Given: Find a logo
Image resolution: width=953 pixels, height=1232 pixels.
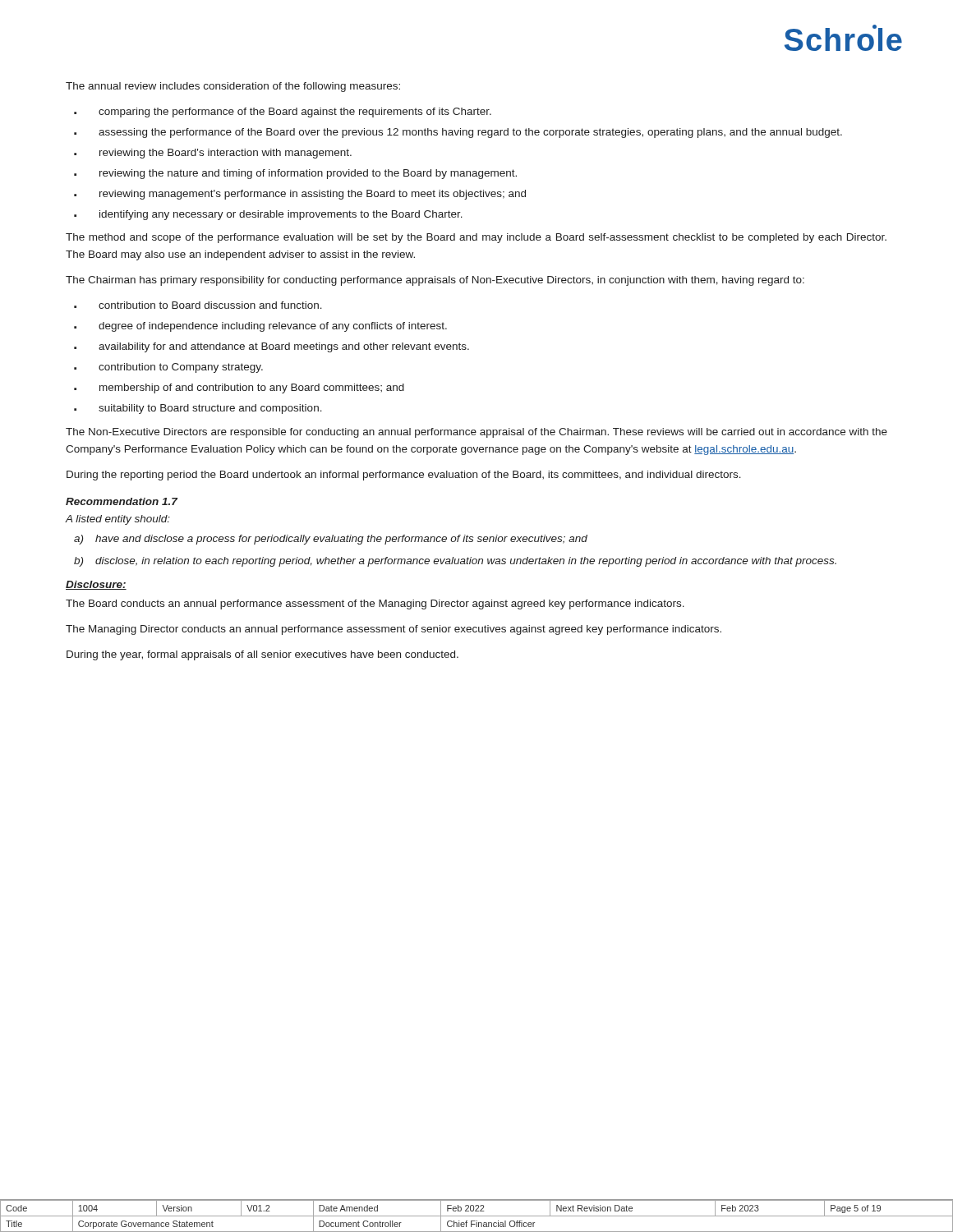Looking at the screenshot, I should 844,41.
